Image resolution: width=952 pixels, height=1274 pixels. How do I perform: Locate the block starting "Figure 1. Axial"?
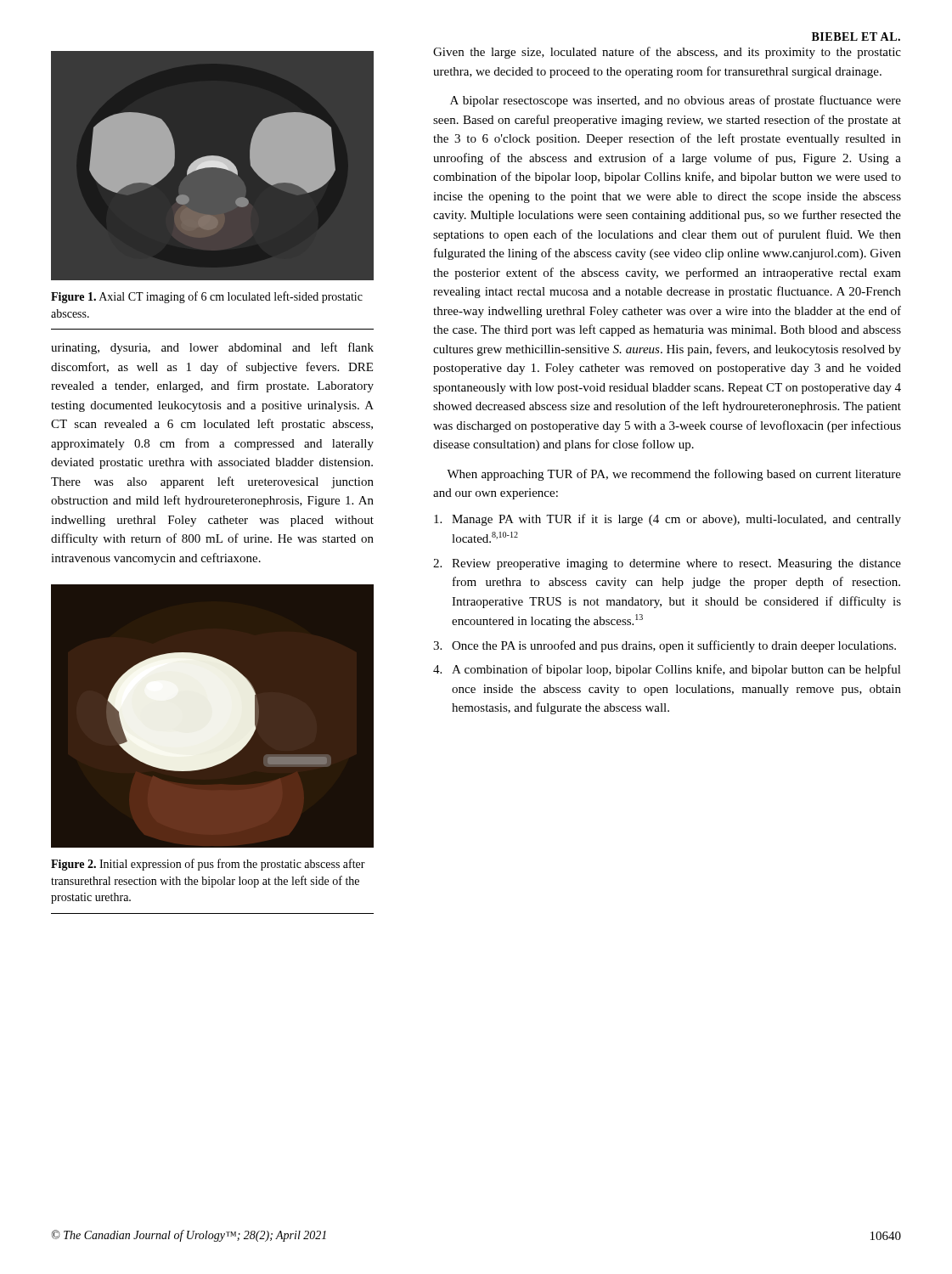[207, 305]
